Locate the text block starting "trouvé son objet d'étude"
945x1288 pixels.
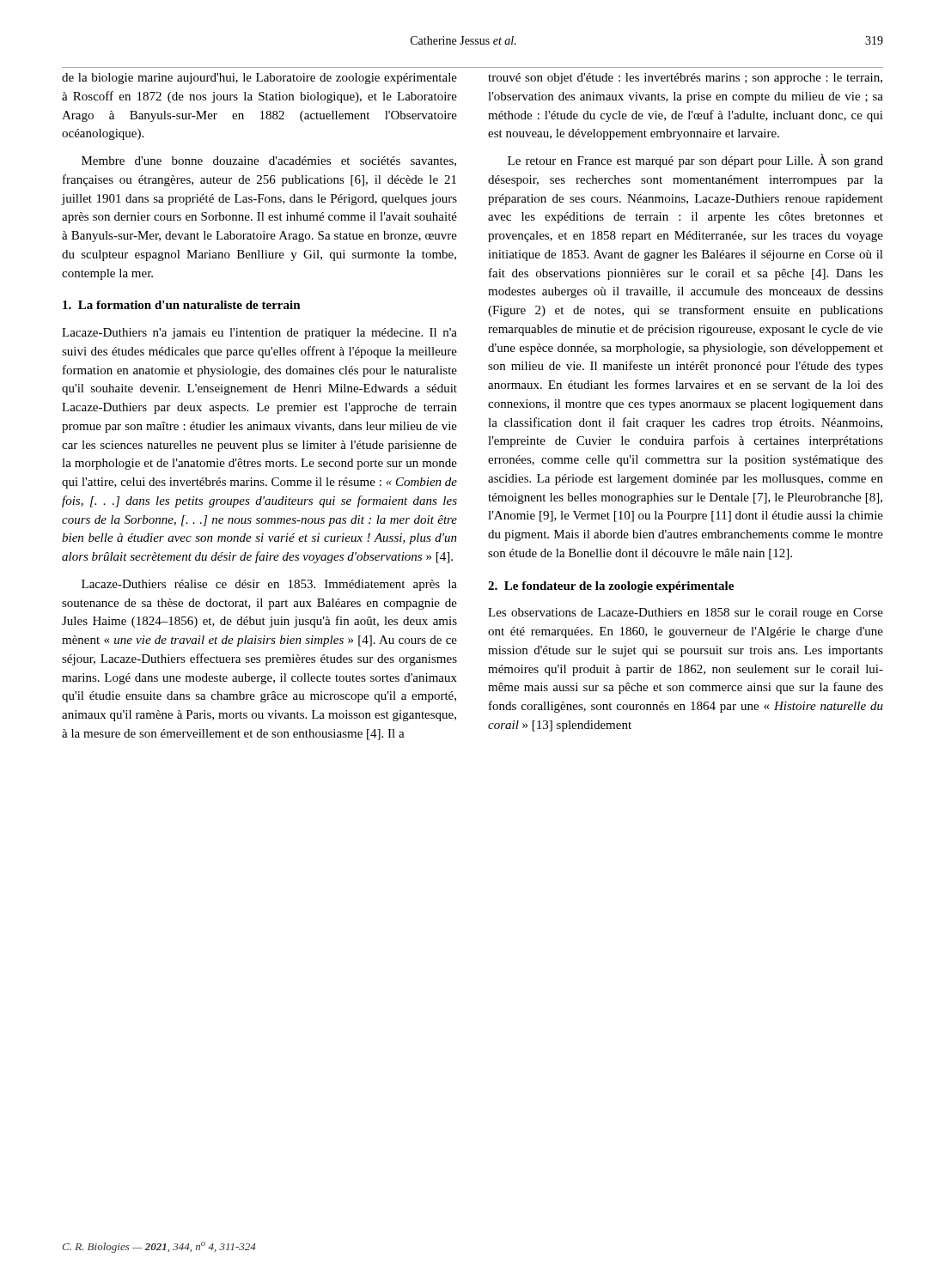[x=686, y=316]
